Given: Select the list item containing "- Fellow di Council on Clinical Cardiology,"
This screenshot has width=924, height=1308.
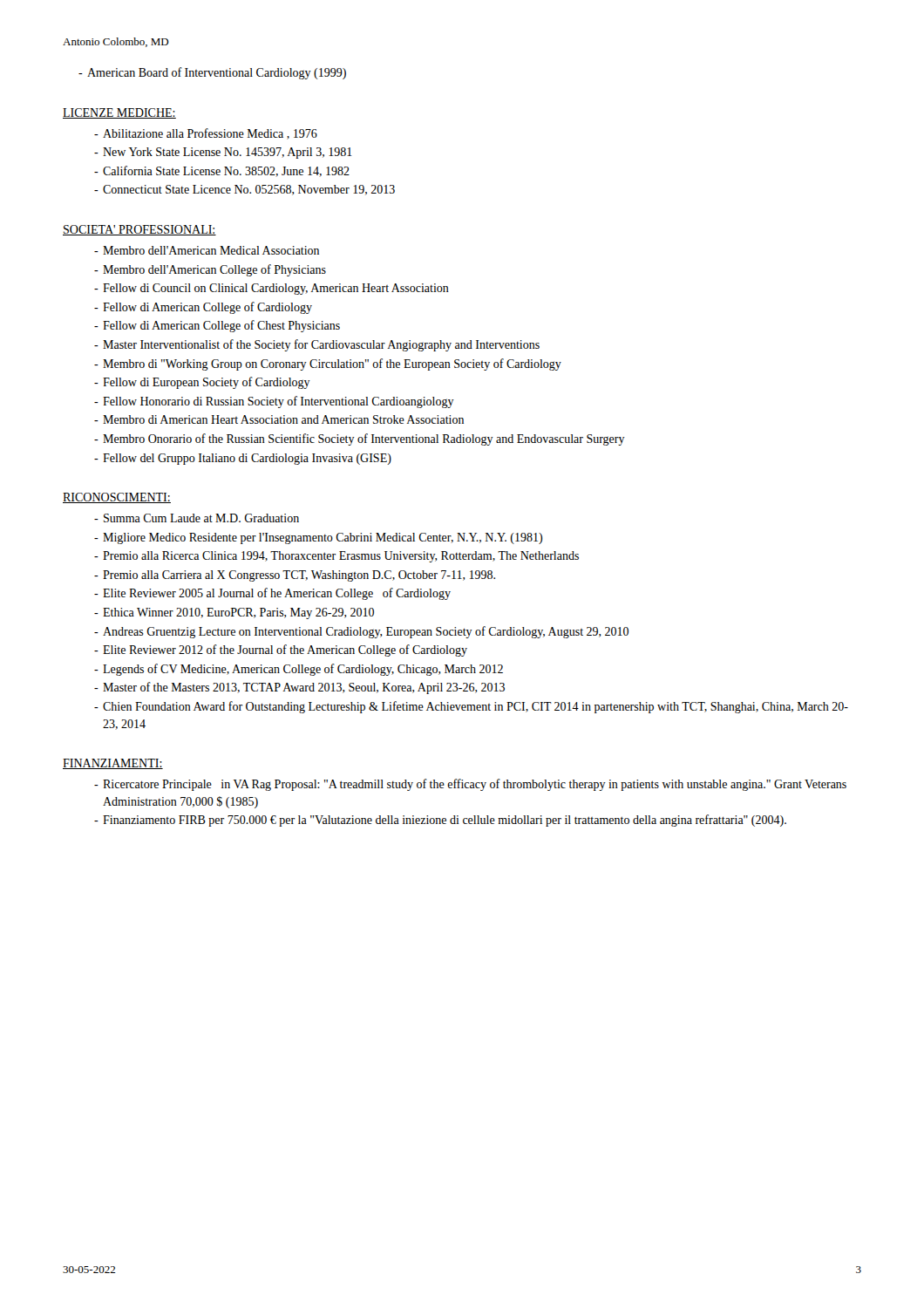Looking at the screenshot, I should pos(272,289).
